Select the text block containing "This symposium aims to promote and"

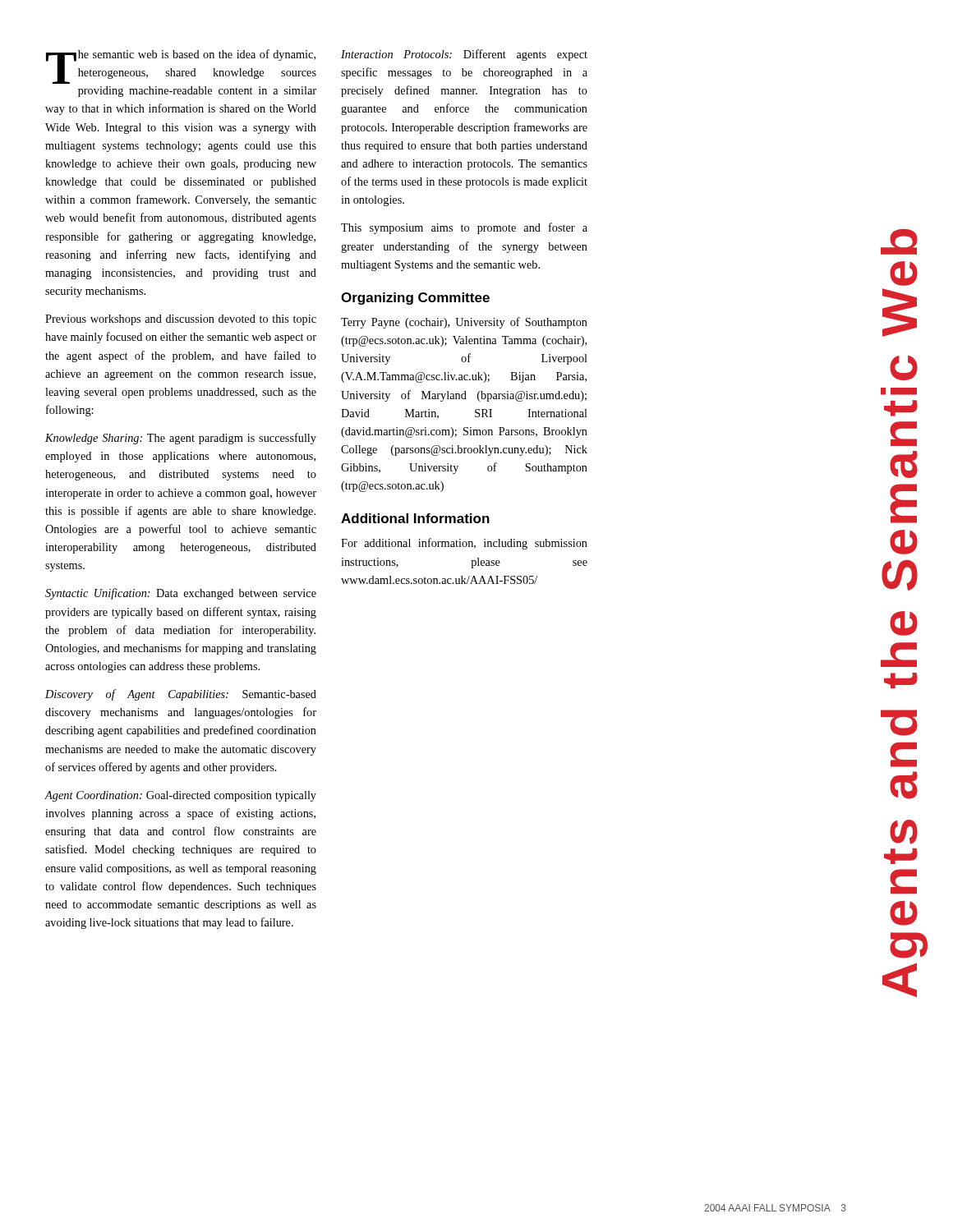[x=464, y=246]
